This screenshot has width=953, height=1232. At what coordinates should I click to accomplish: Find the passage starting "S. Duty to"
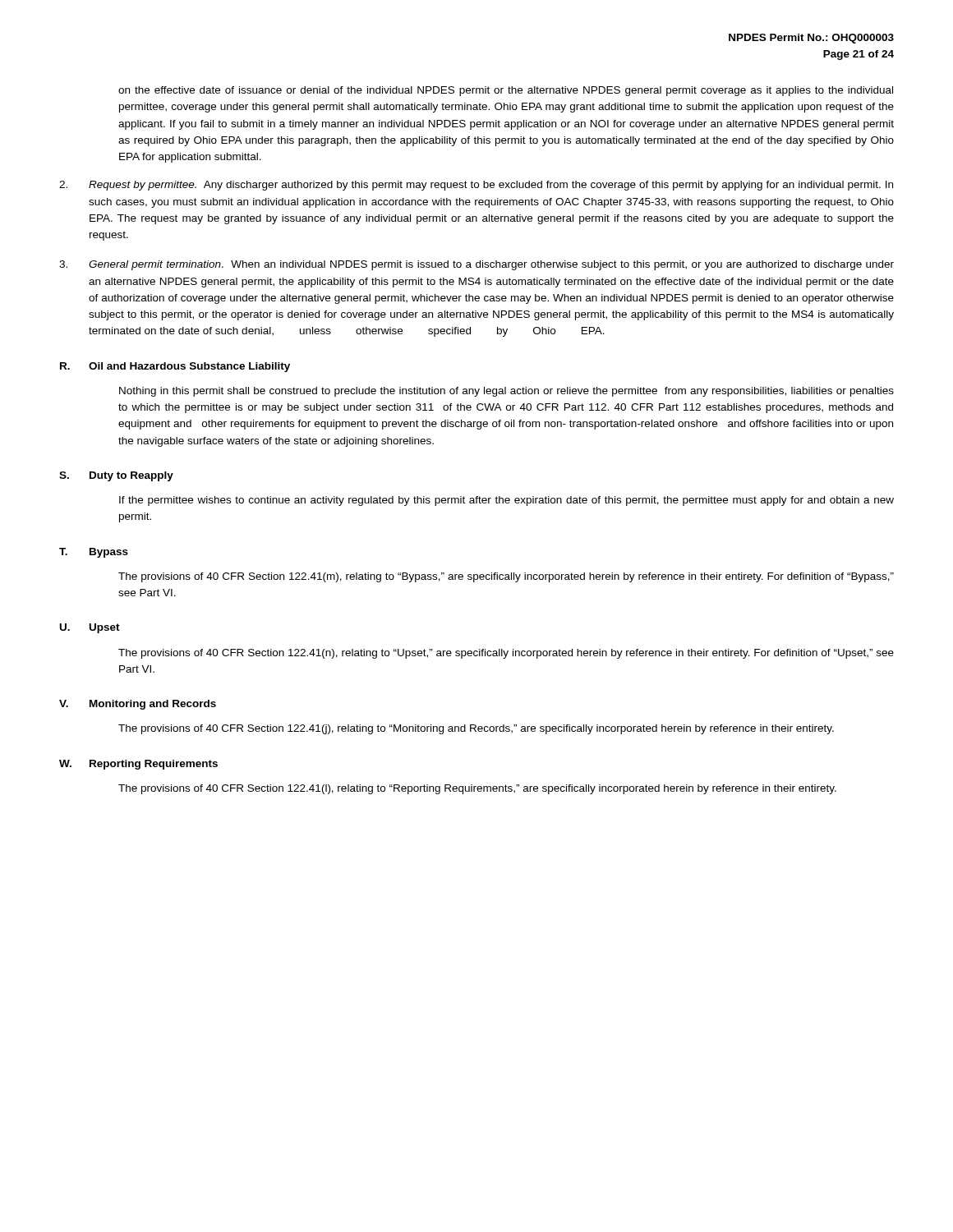(116, 475)
